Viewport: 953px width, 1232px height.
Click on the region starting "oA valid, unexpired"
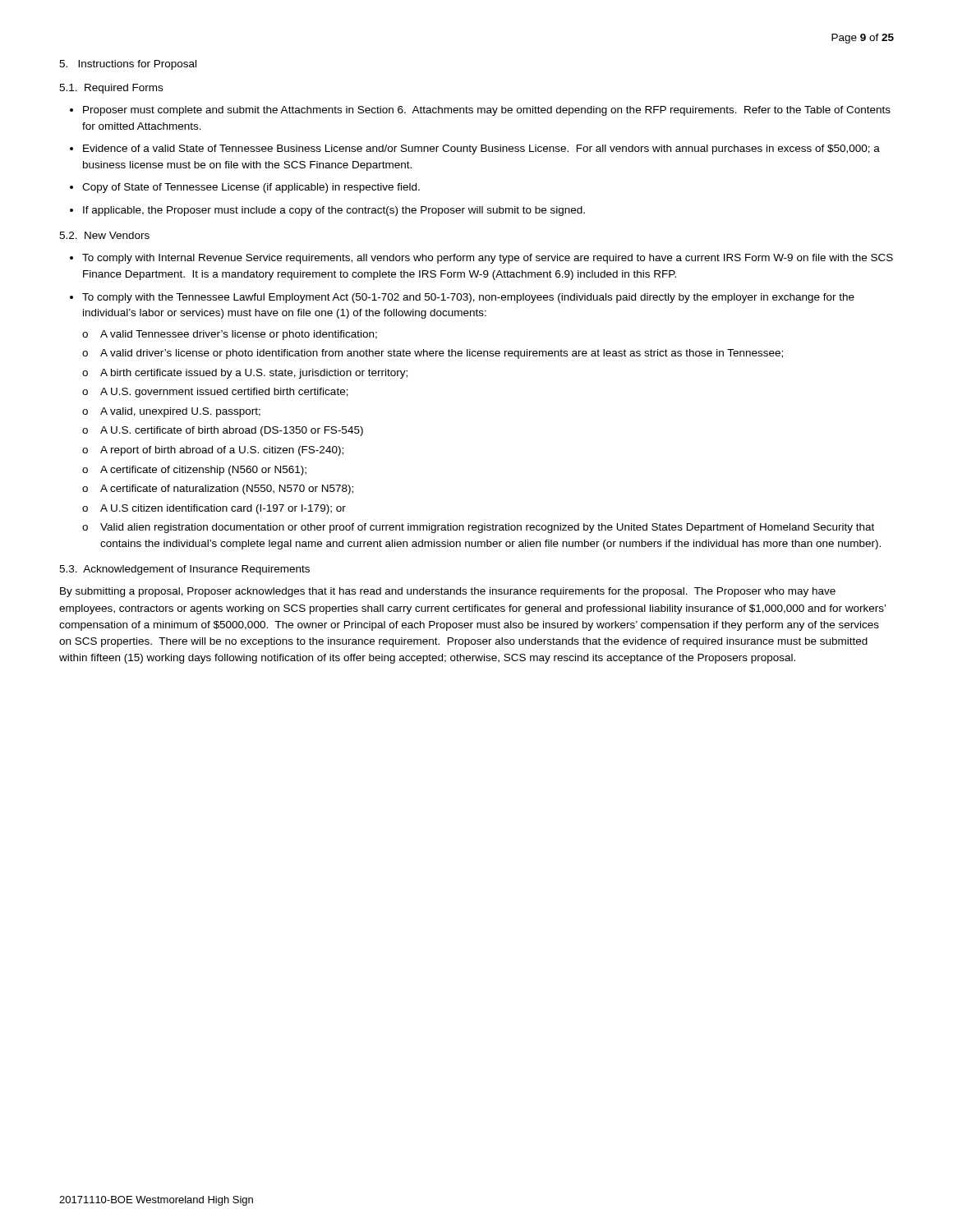point(172,411)
